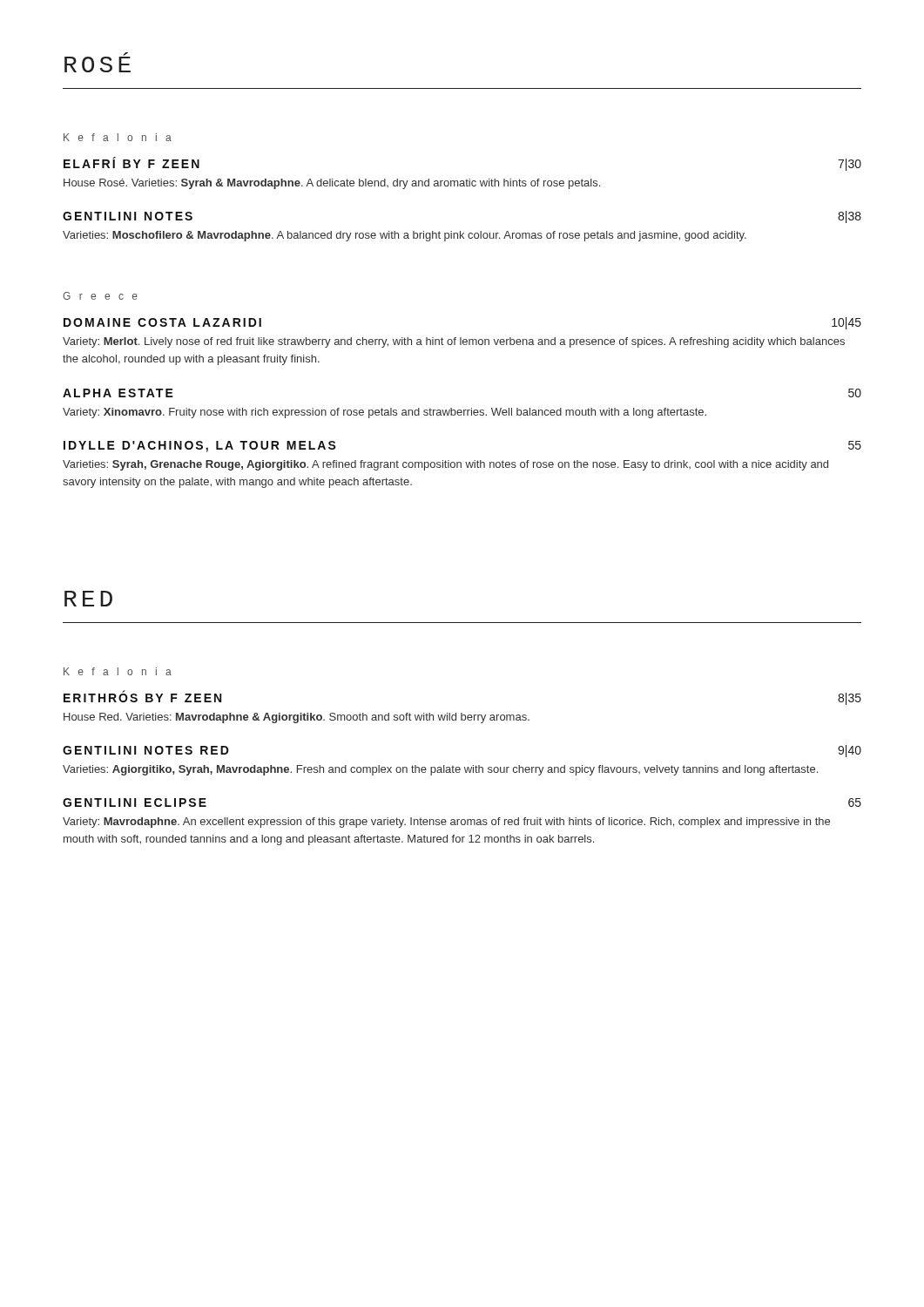924x1307 pixels.
Task: Click on the text starting "ERITHRÓS BY F ZEEN 8|35"
Action: tap(462, 708)
